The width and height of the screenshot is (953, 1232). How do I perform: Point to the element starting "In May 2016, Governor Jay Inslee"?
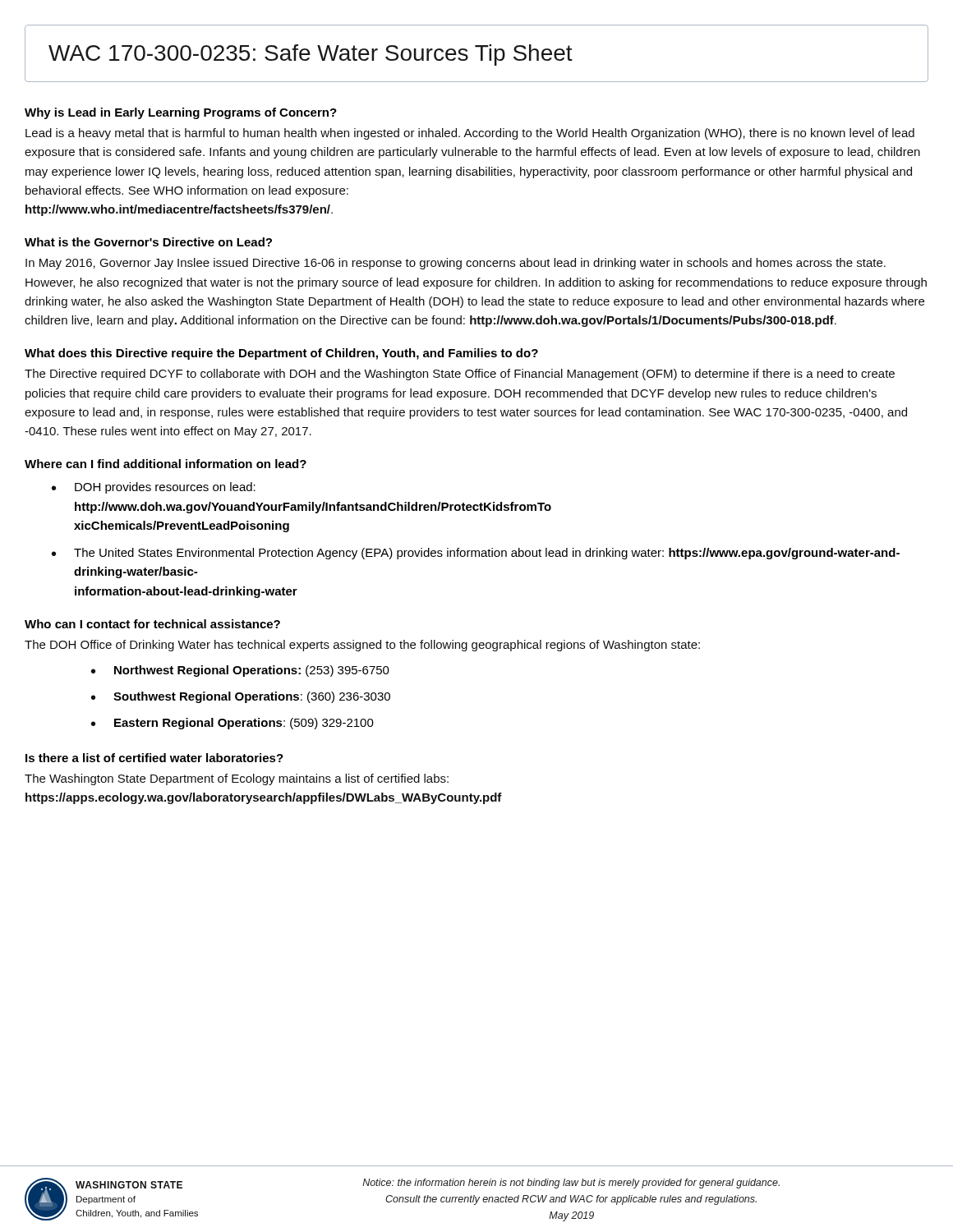(476, 291)
